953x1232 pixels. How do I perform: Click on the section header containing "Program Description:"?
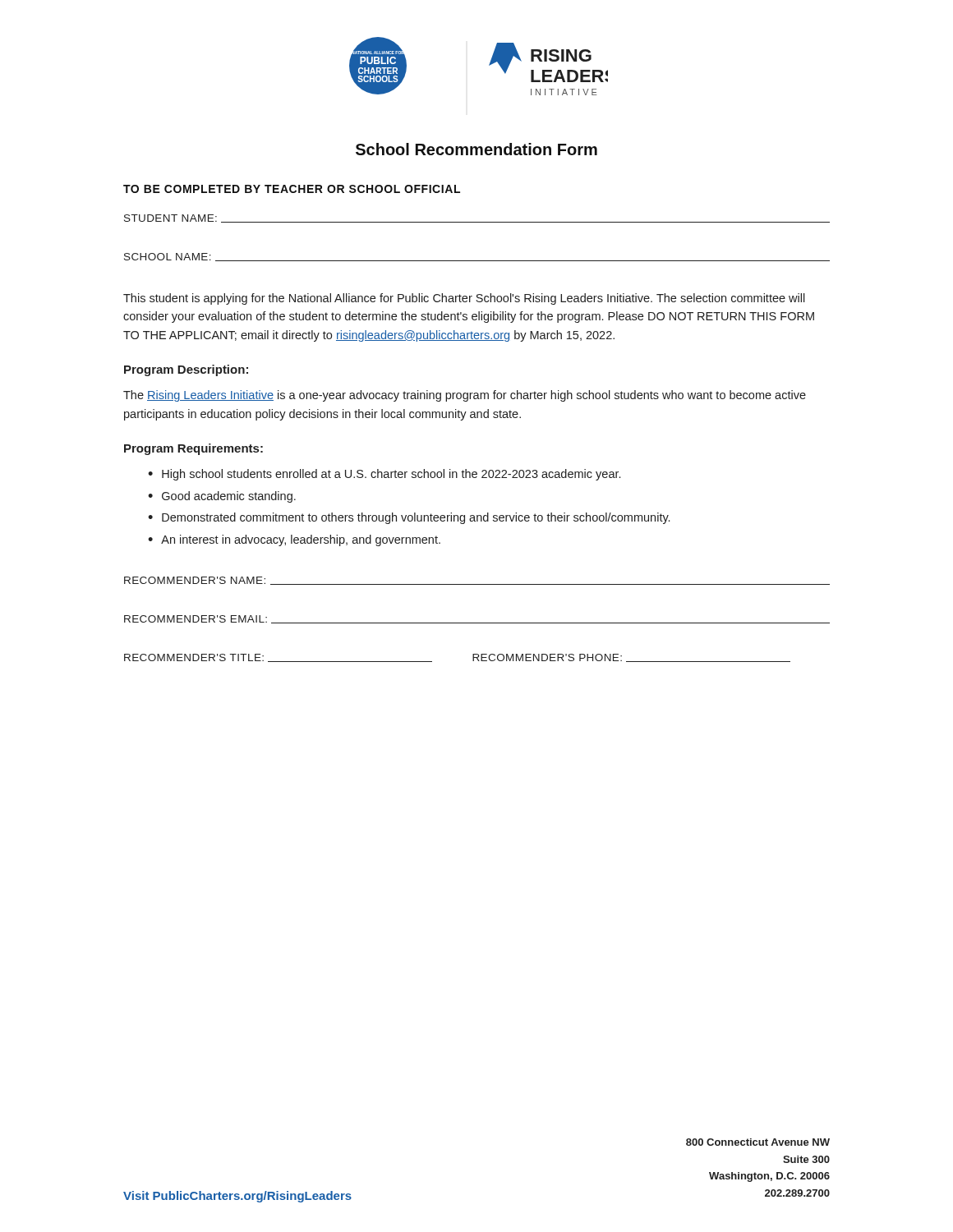[x=186, y=370]
